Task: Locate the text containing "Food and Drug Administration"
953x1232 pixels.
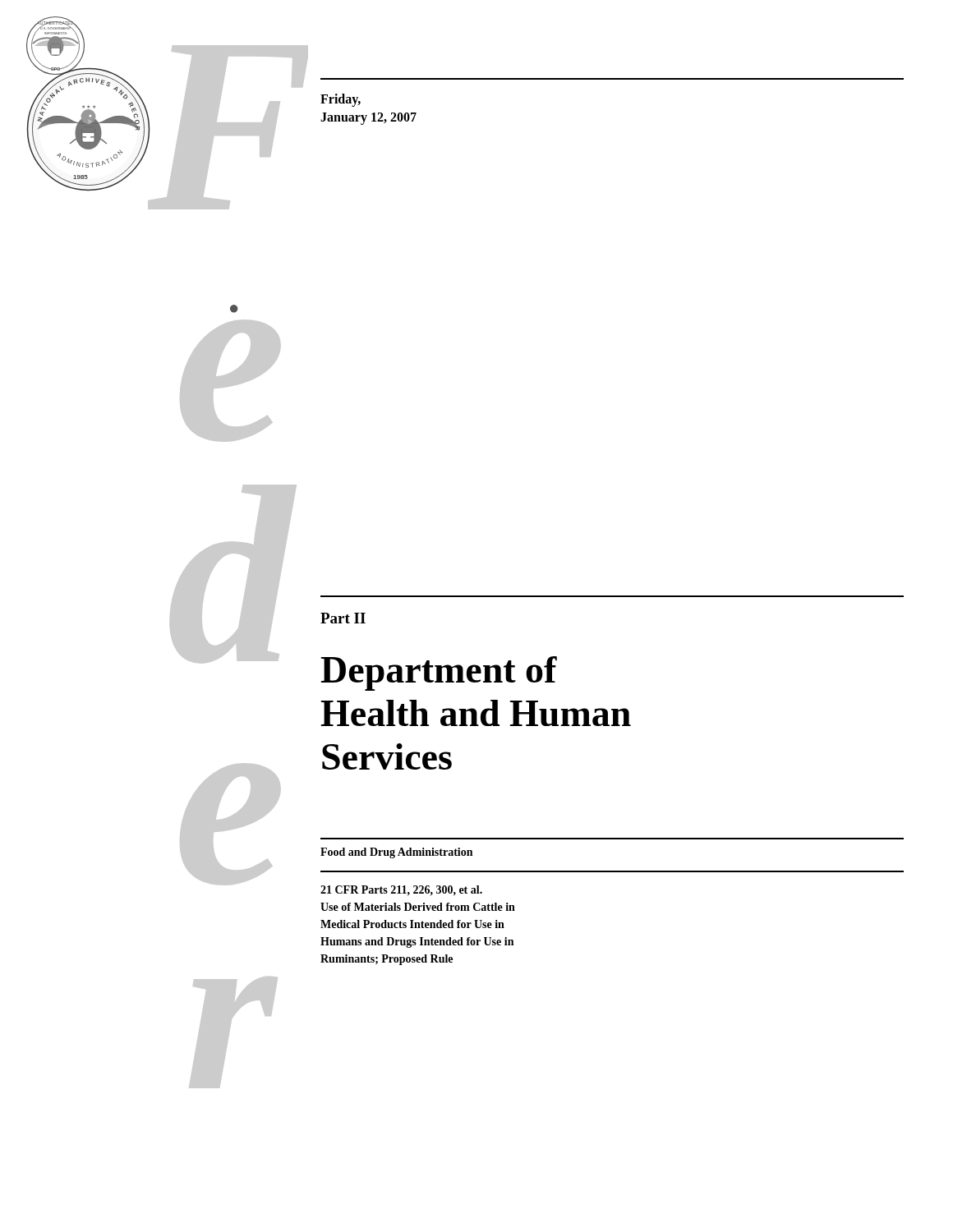Action: coord(397,853)
